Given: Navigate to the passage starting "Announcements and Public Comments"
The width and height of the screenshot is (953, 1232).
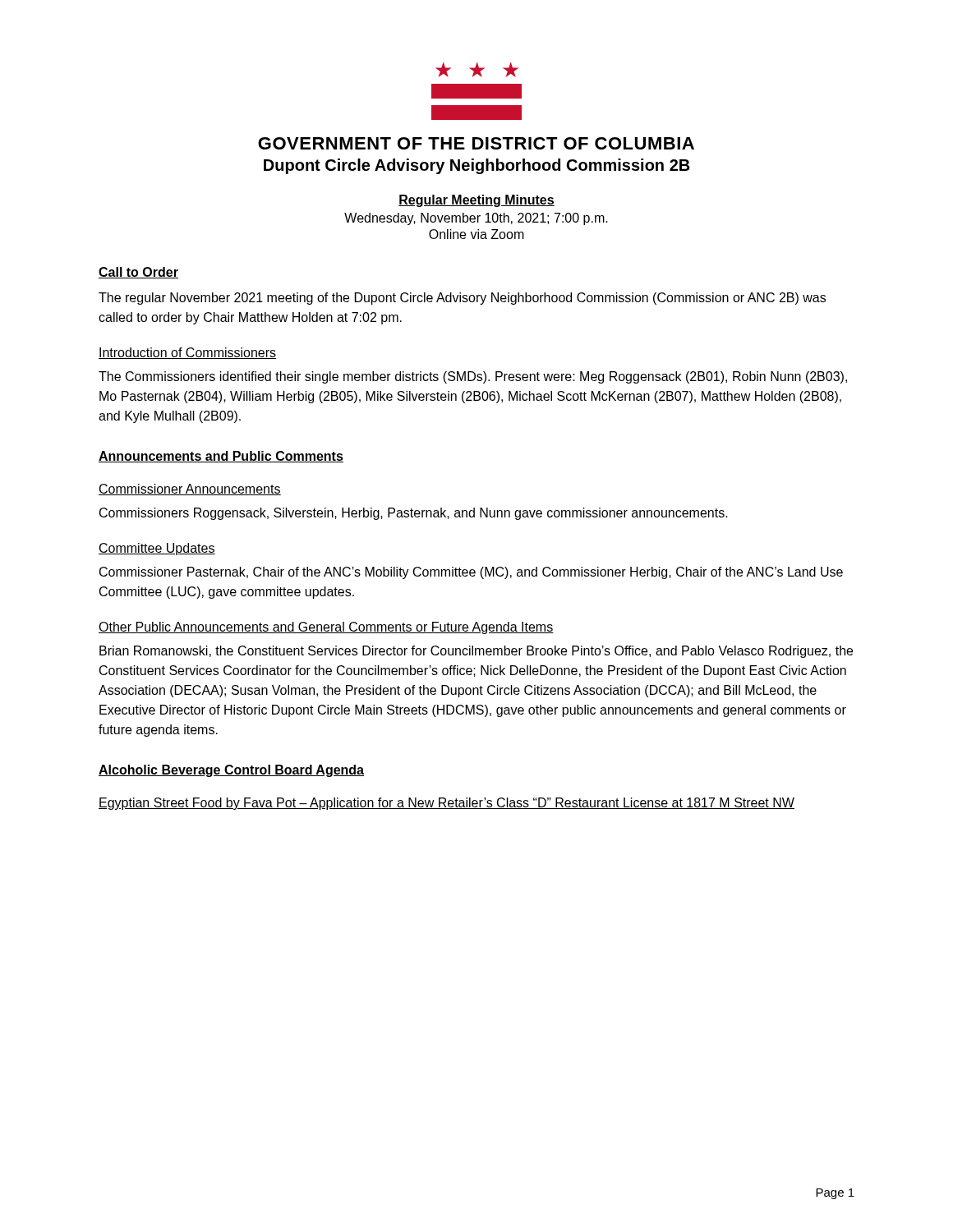Looking at the screenshot, I should point(221,456).
